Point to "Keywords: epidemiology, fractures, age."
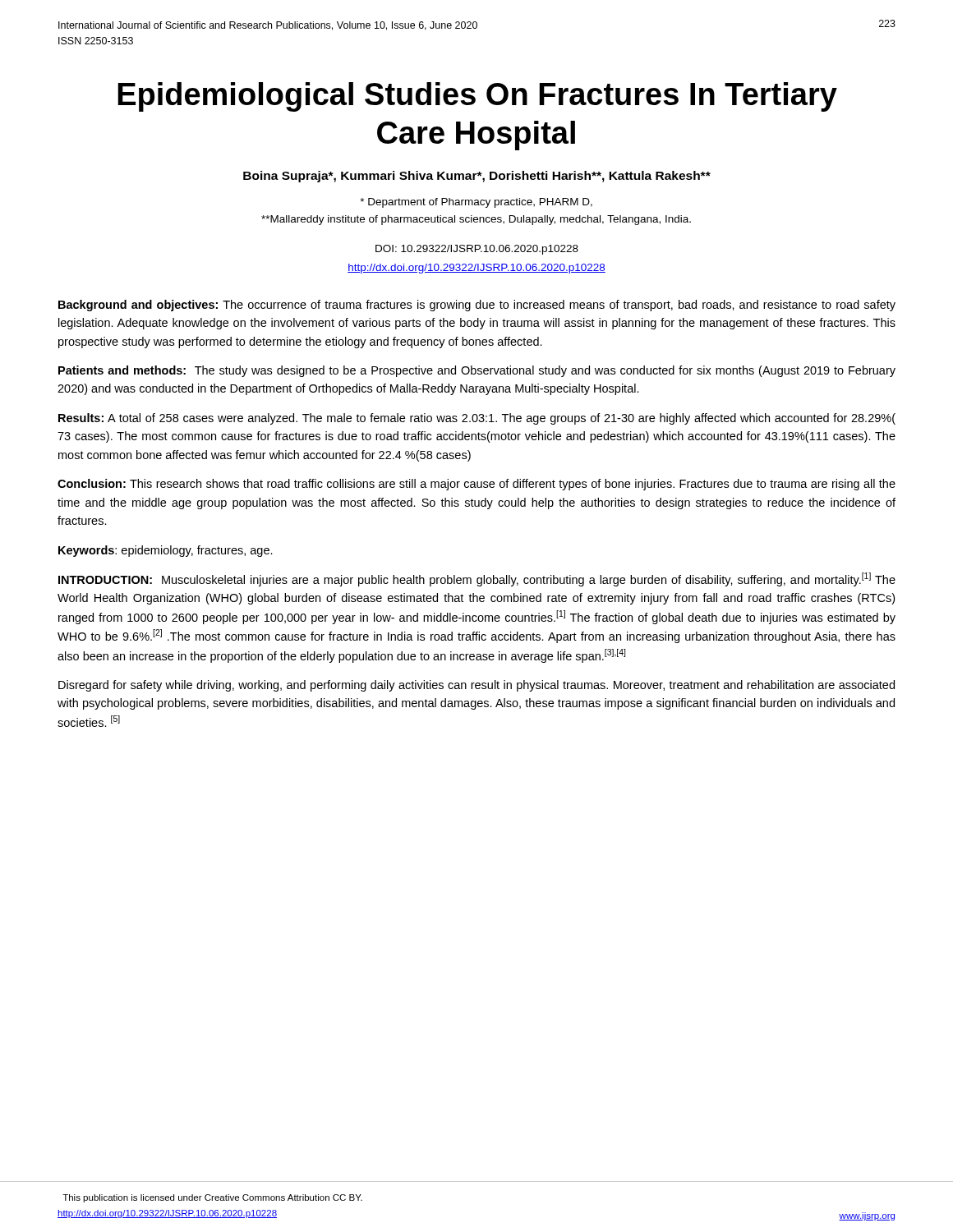 (x=165, y=550)
